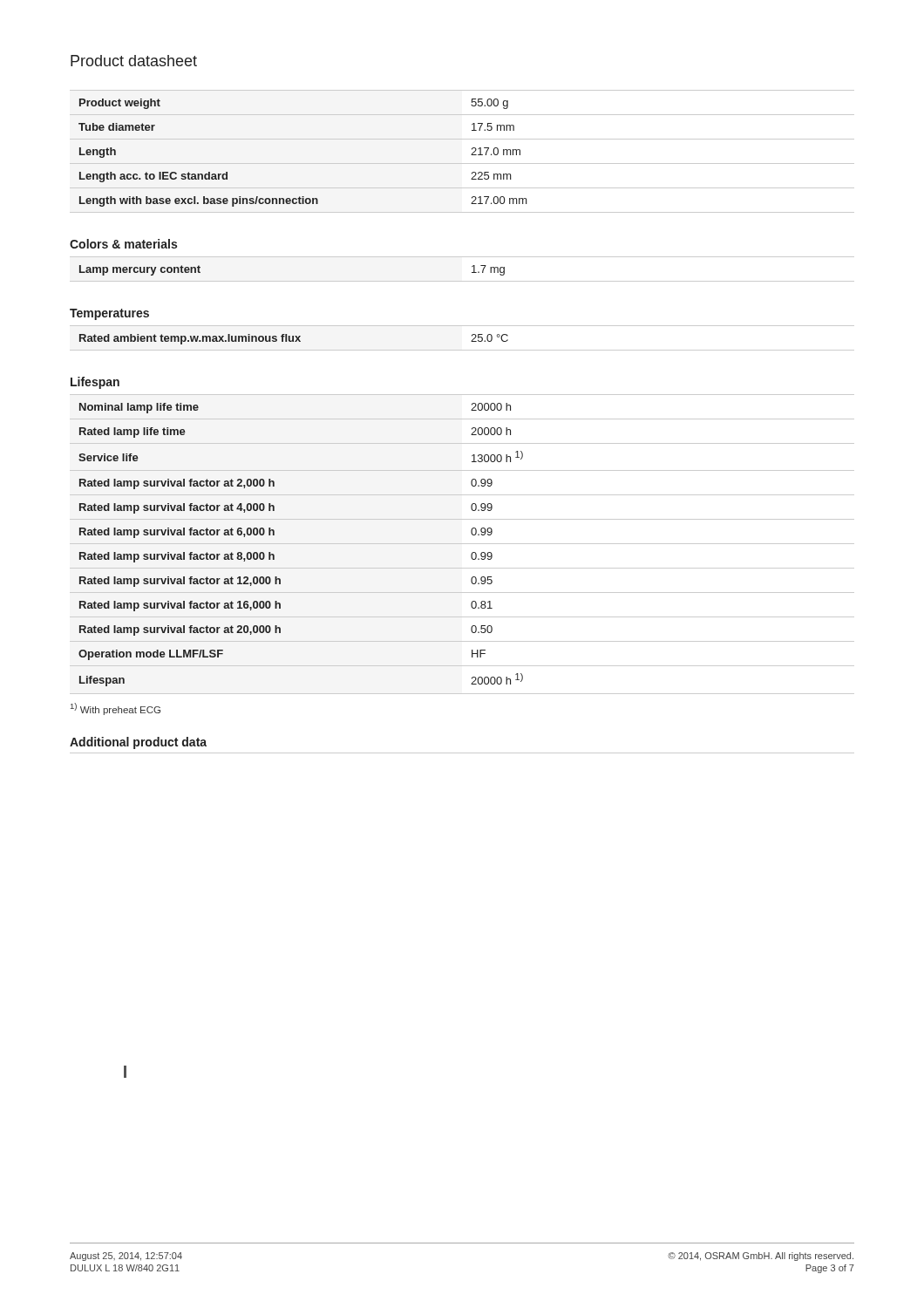
Task: Find the table that mentions "1.7 mg"
Action: click(462, 269)
